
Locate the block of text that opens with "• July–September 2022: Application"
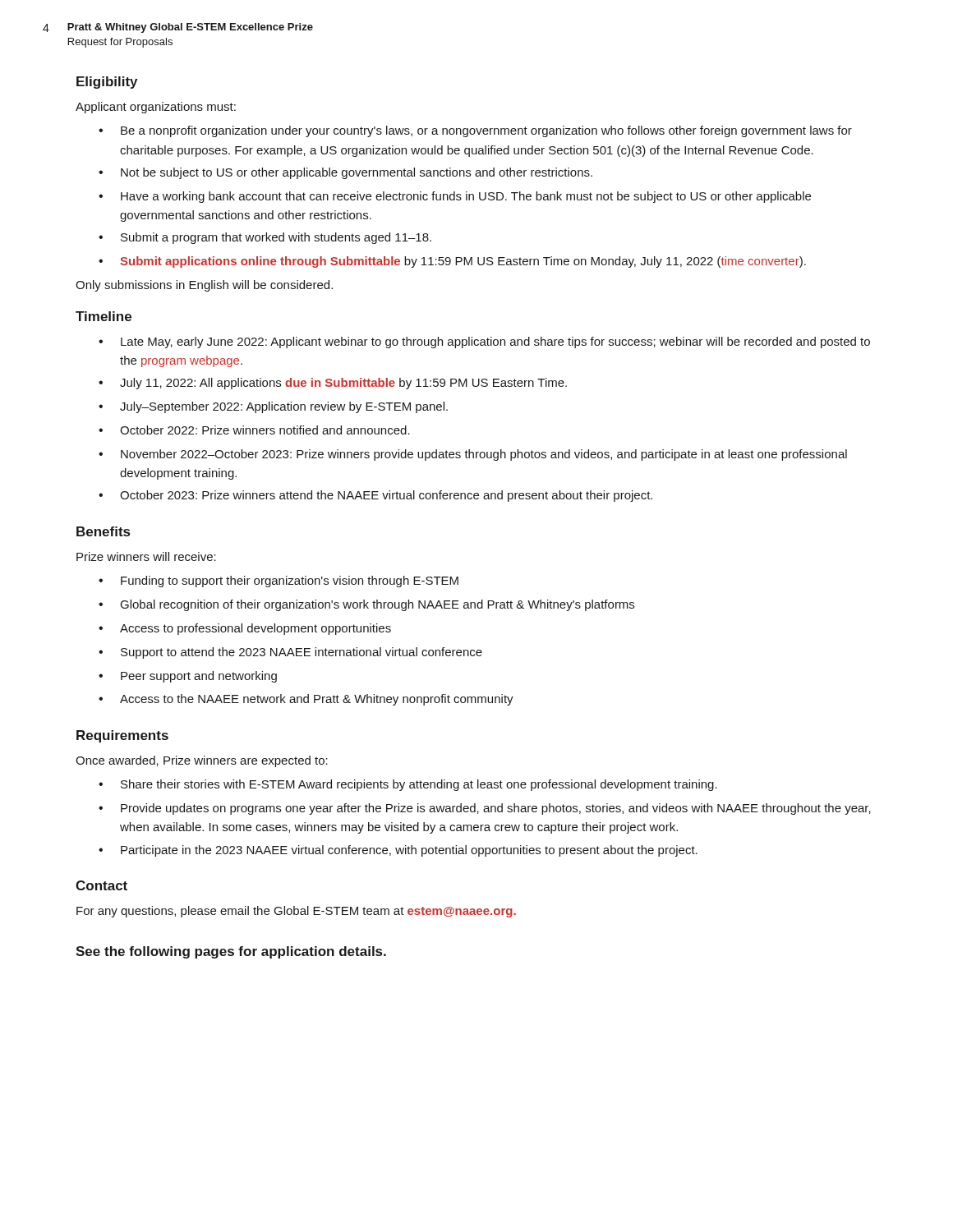click(273, 407)
